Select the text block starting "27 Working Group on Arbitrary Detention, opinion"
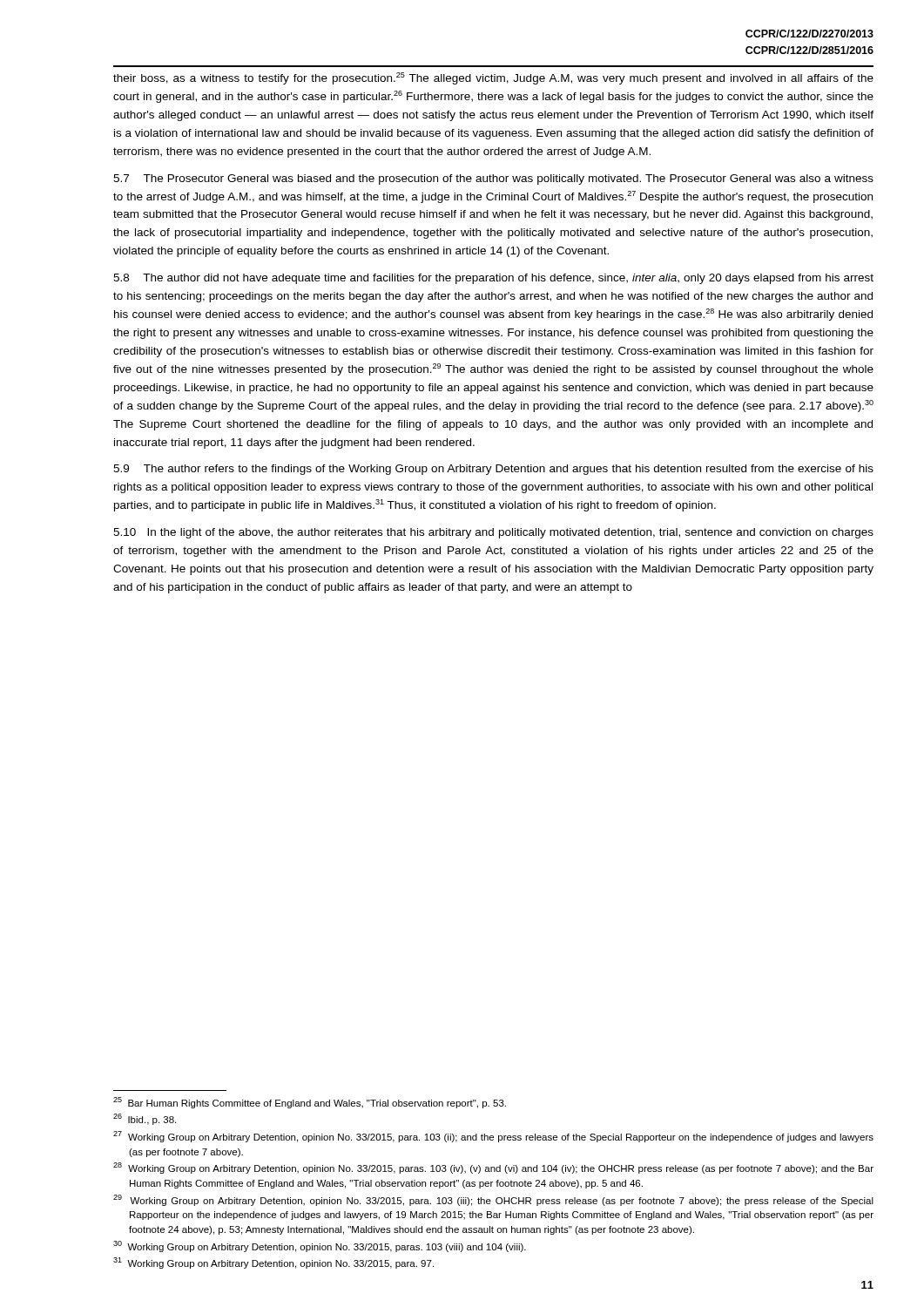Screen dimensions: 1307x924 tap(493, 1143)
